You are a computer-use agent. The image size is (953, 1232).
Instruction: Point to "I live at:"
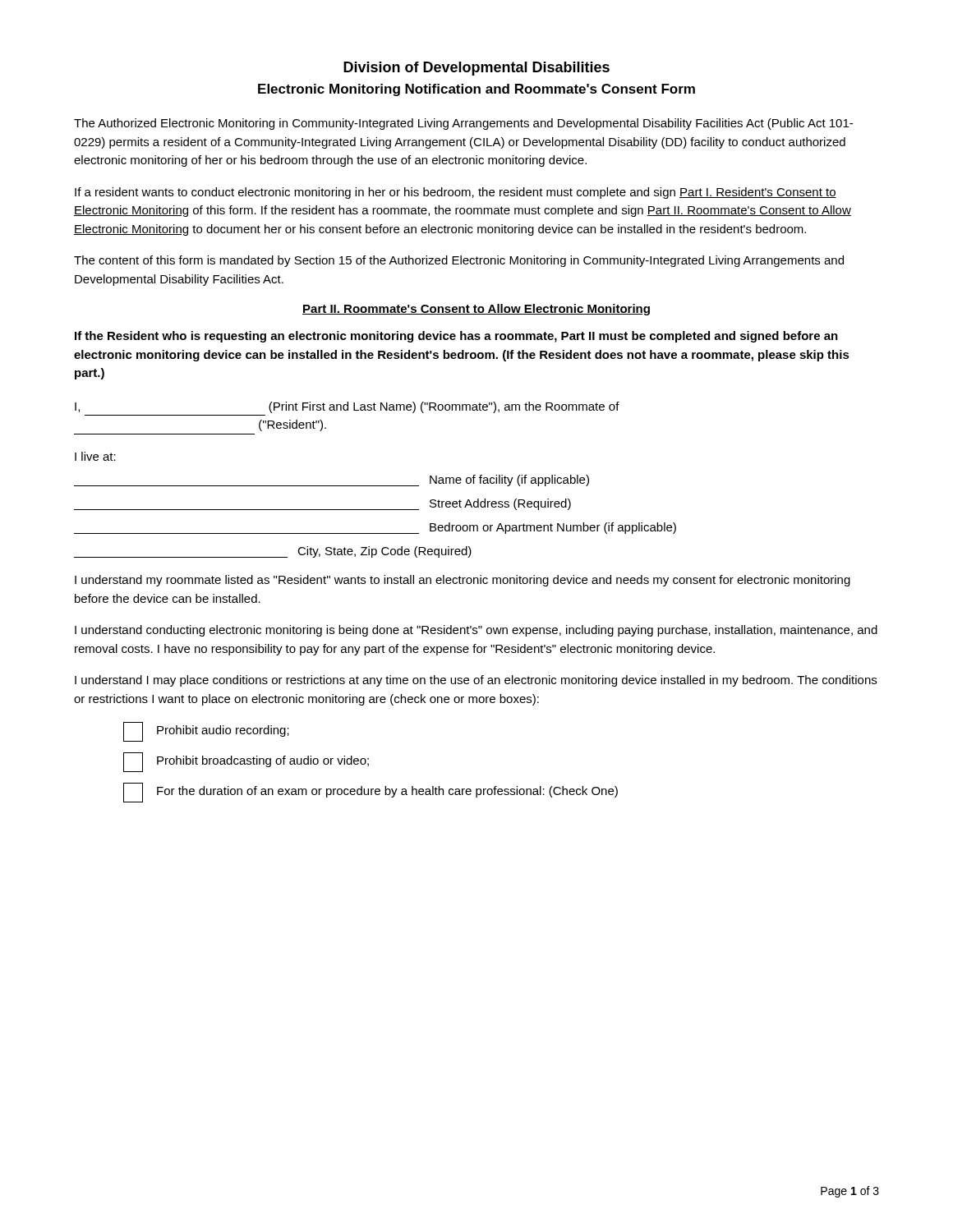pyautogui.click(x=95, y=456)
